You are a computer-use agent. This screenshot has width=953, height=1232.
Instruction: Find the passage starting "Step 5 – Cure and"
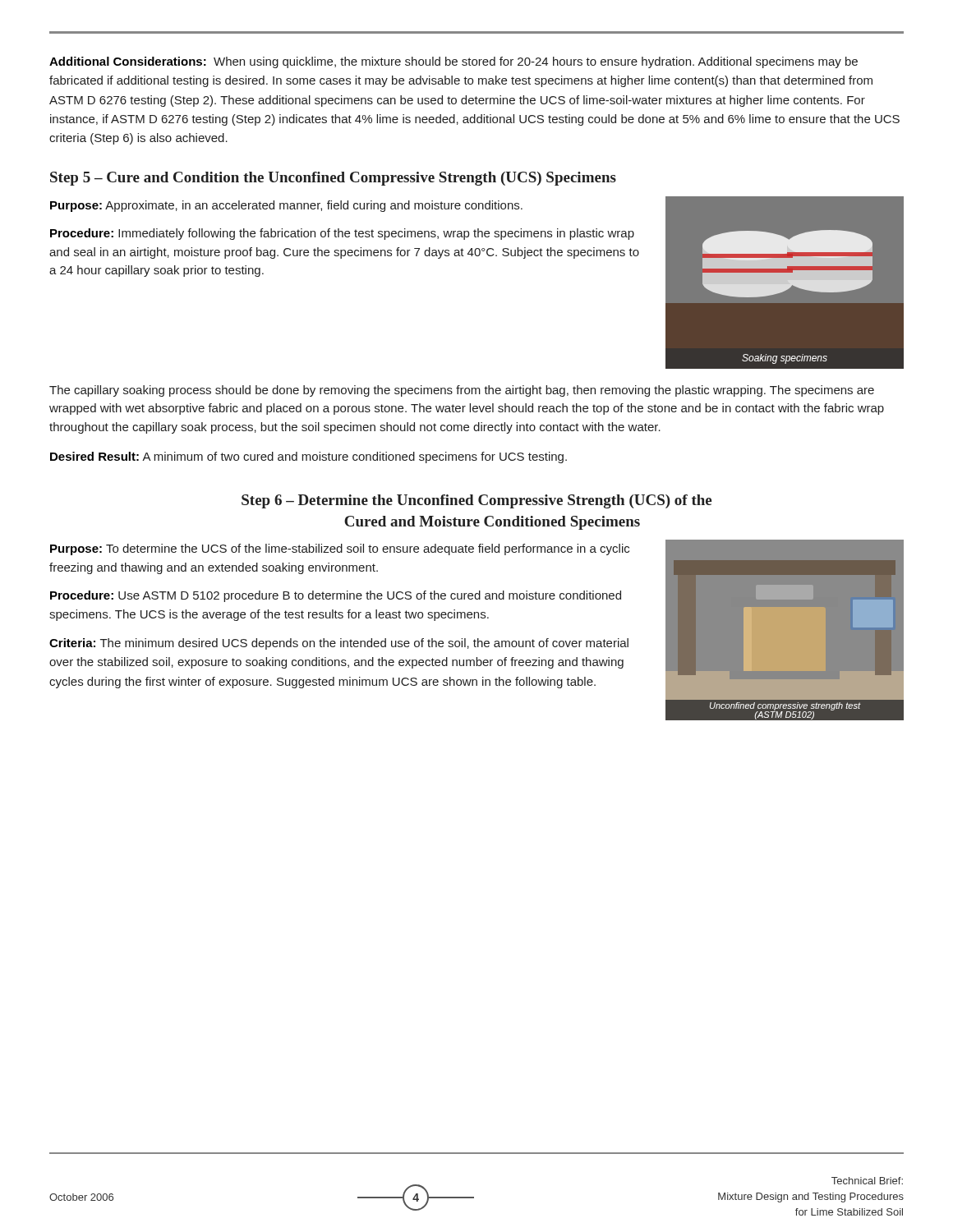point(333,177)
